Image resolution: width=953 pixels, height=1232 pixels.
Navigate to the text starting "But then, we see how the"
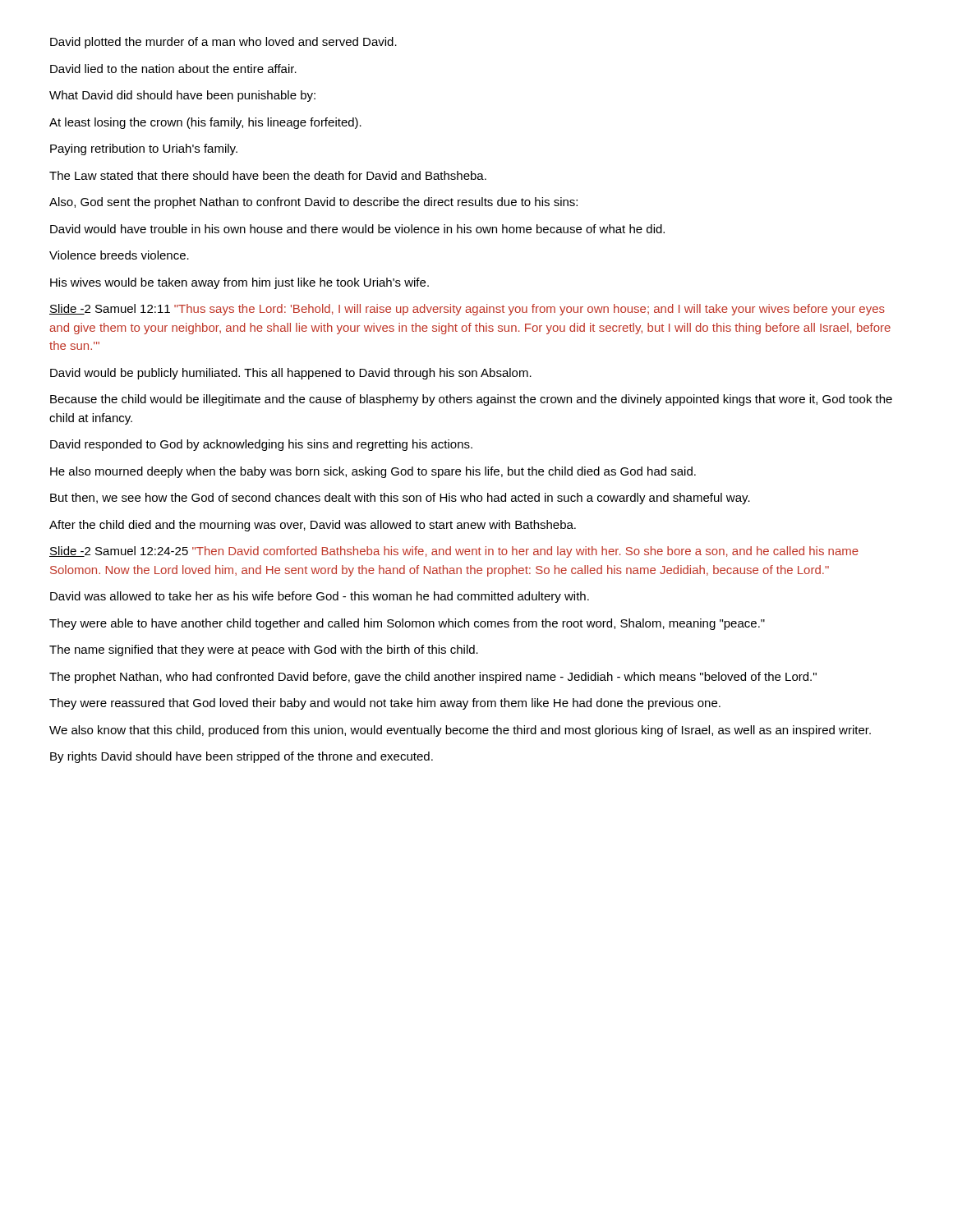(x=400, y=497)
